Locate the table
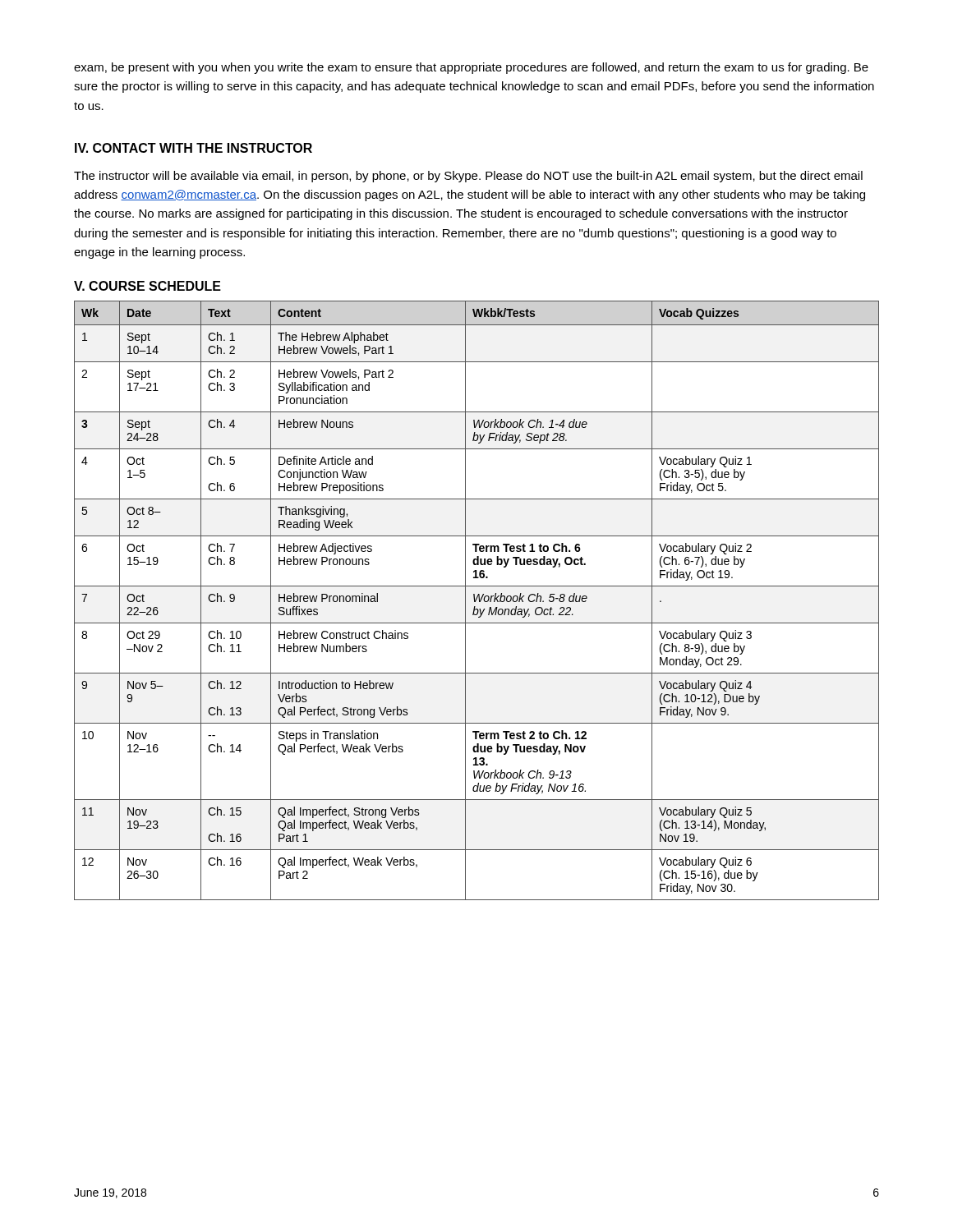This screenshot has height=1232, width=953. pyautogui.click(x=476, y=600)
